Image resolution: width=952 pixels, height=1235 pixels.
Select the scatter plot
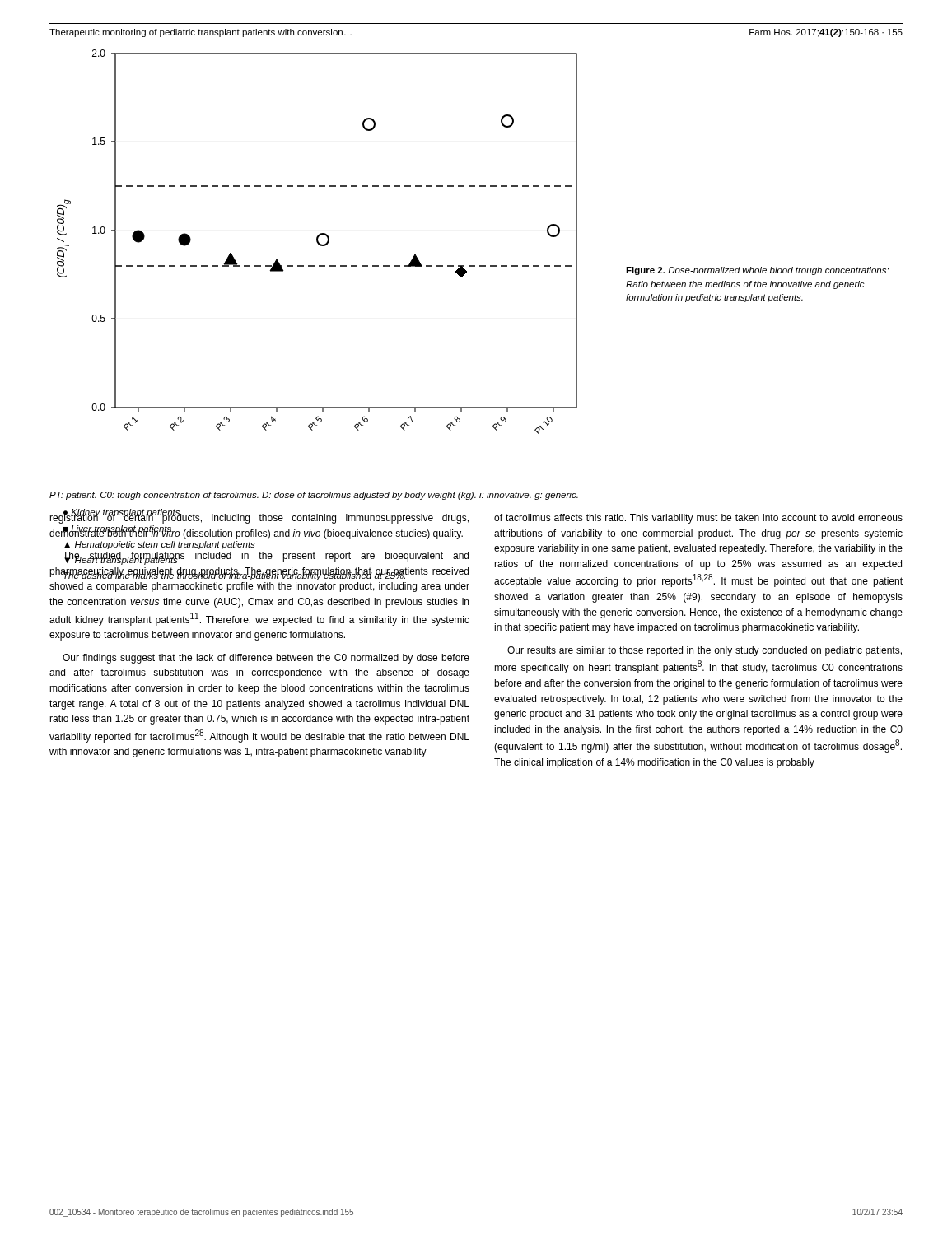click(x=329, y=314)
